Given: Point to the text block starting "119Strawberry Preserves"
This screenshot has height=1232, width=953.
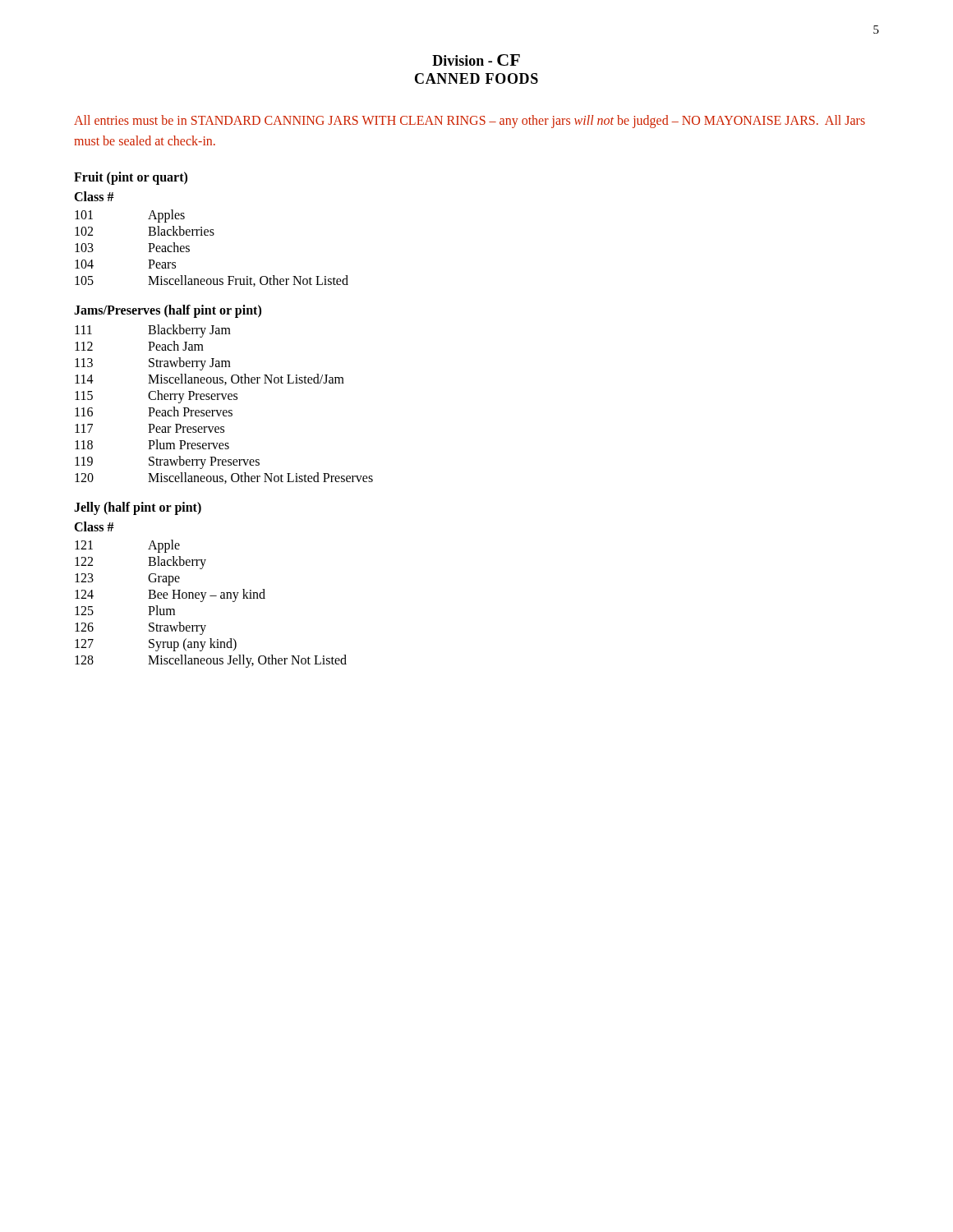Looking at the screenshot, I should point(167,461).
